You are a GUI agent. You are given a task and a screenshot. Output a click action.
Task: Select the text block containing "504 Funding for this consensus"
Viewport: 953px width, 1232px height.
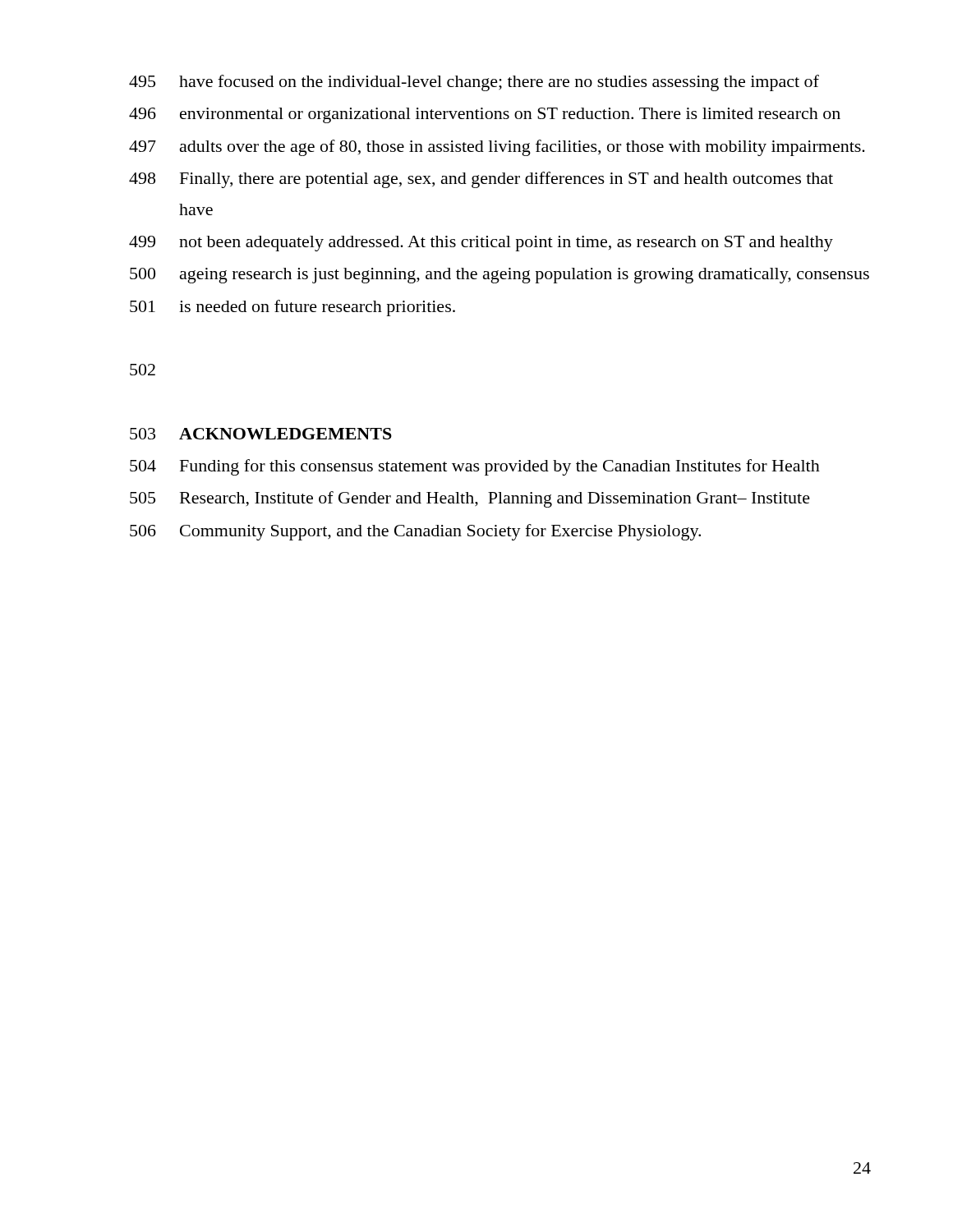click(x=489, y=465)
